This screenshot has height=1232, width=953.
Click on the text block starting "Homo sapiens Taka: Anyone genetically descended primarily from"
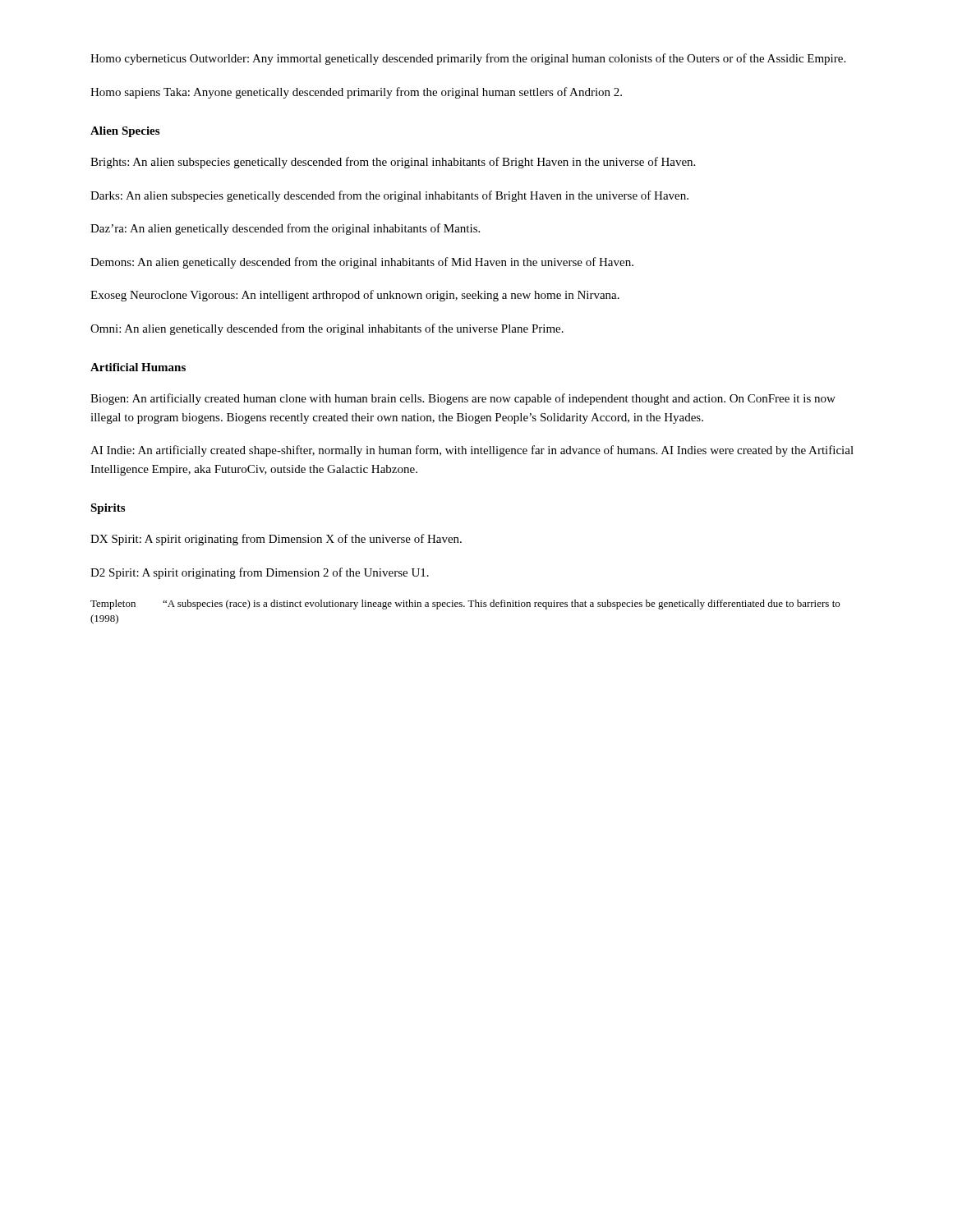pos(357,92)
